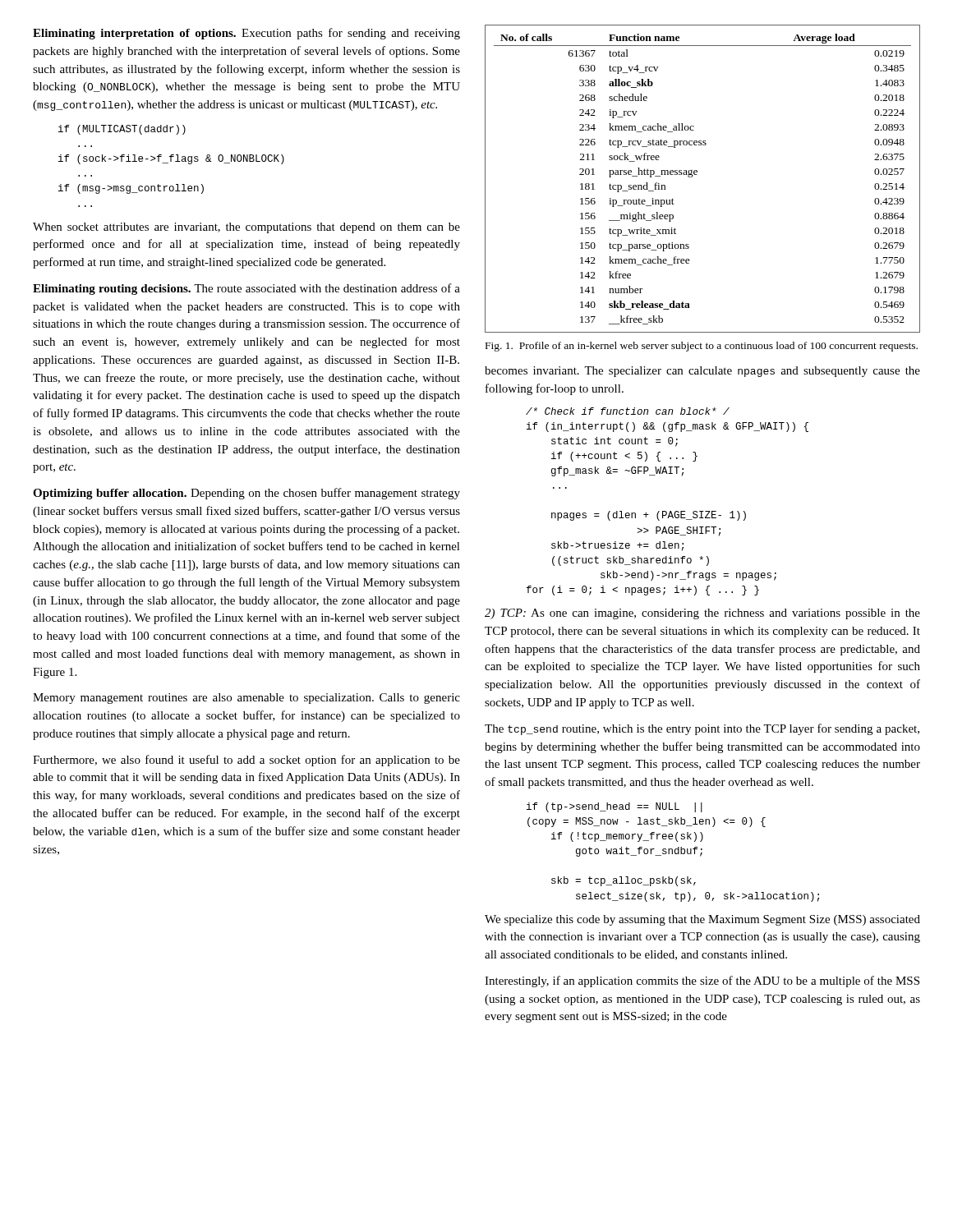Viewport: 953px width, 1232px height.
Task: Select the text block with the text "The tcp_send routine, which is the entry point"
Action: [702, 755]
